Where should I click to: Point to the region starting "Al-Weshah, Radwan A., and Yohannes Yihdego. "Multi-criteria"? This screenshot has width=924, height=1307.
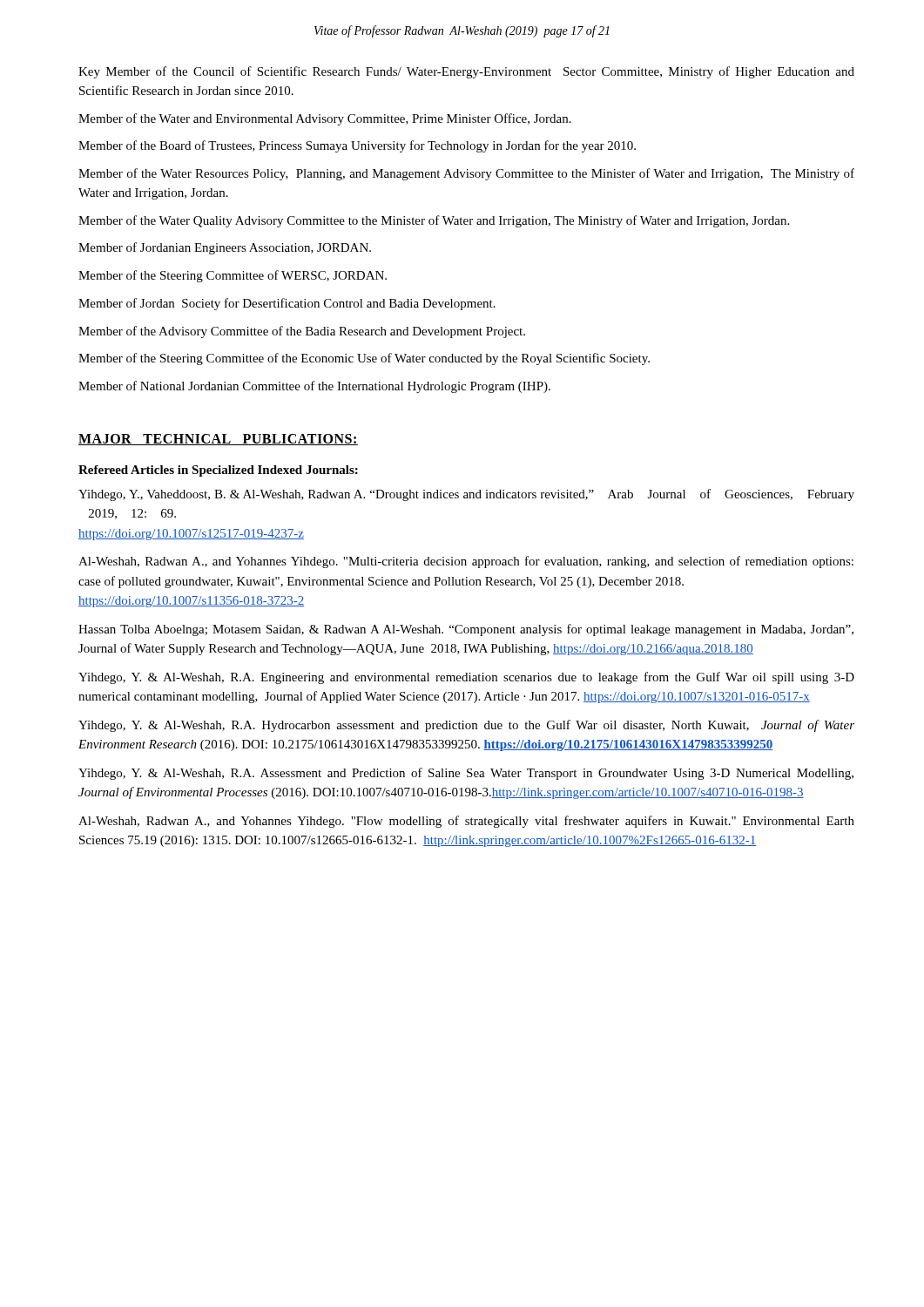[466, 581]
